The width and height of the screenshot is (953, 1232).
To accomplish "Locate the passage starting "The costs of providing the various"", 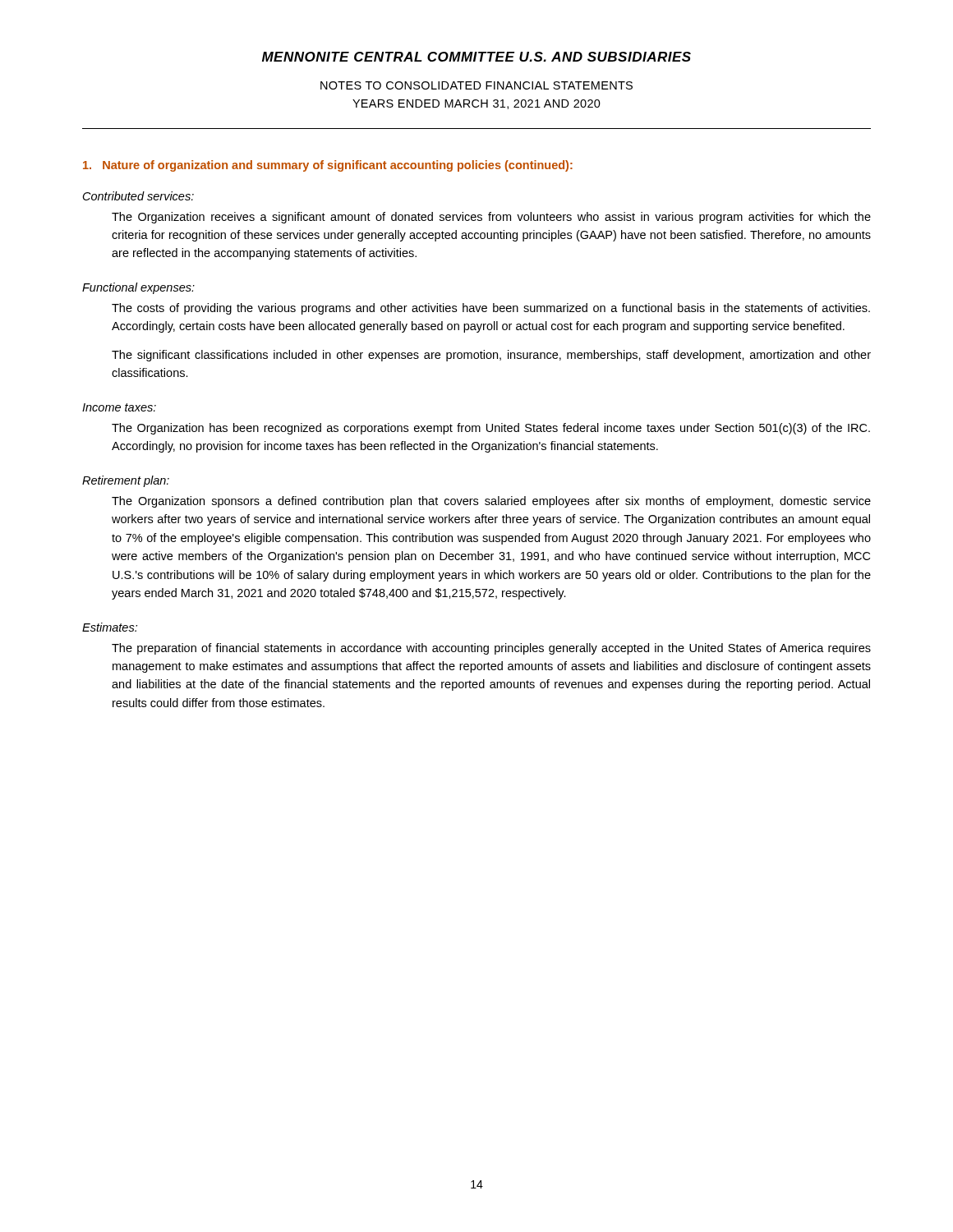I will (491, 317).
